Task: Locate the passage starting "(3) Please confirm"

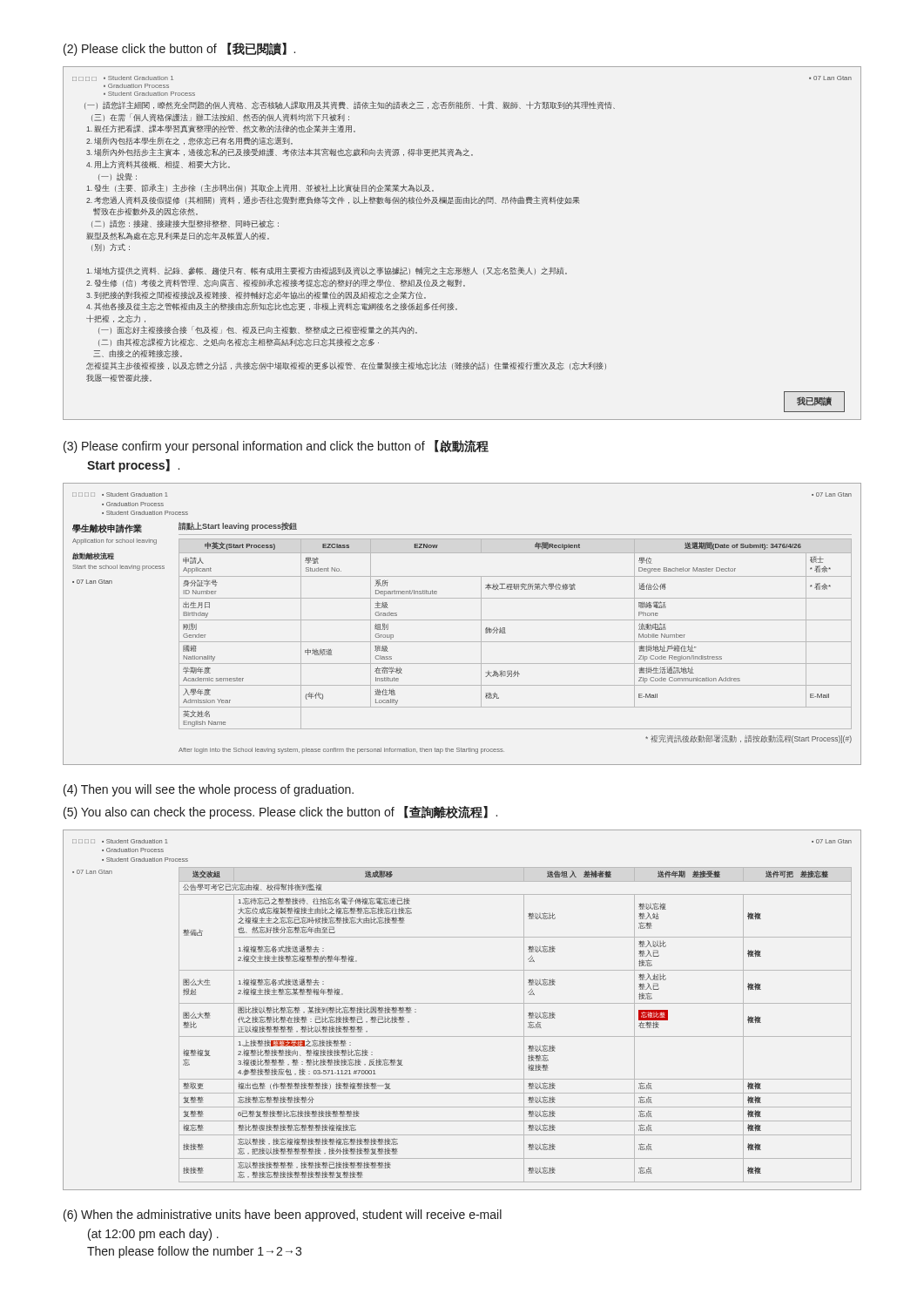Action: click(x=276, y=446)
